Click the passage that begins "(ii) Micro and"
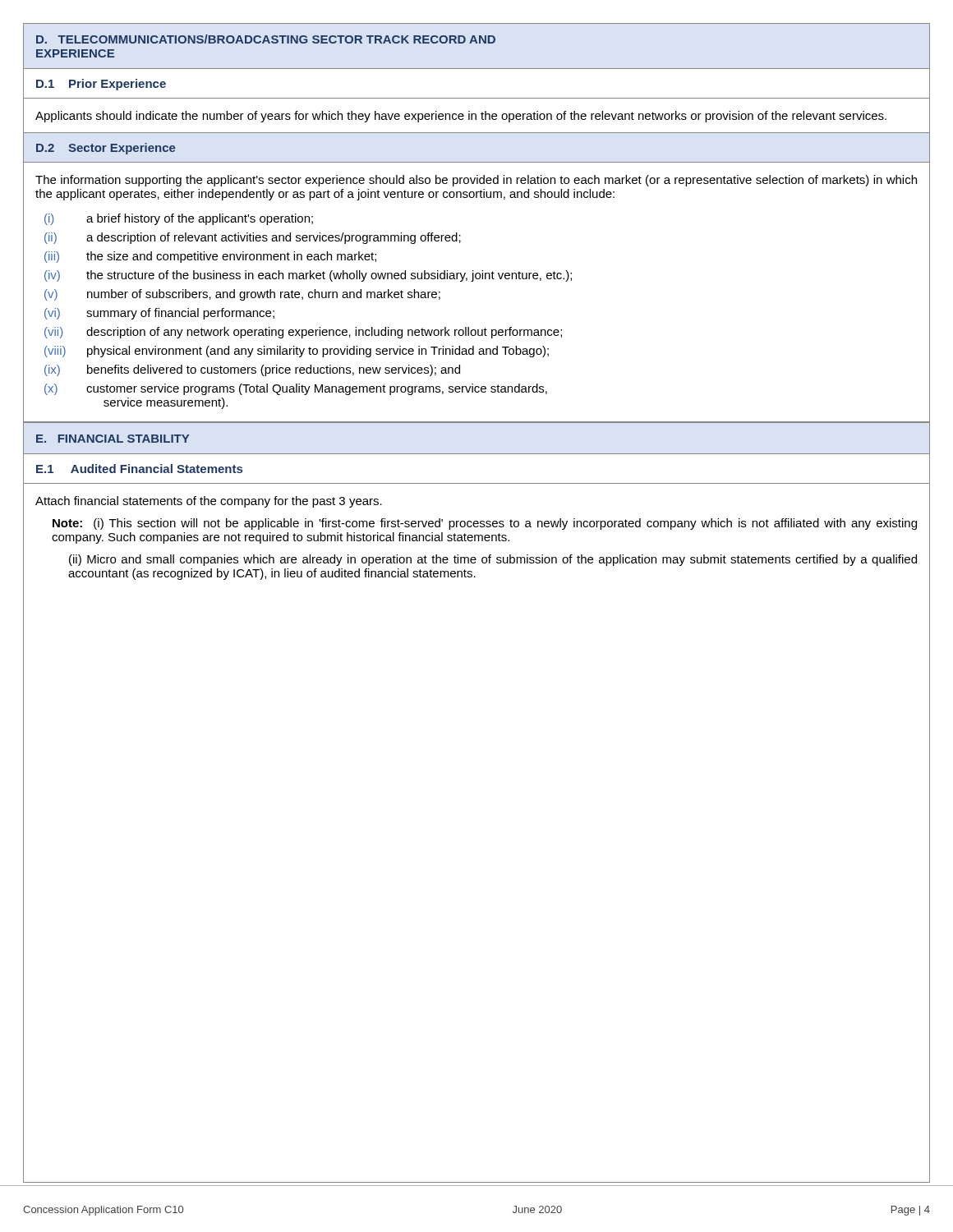The height and width of the screenshot is (1232, 953). pyautogui.click(x=493, y=566)
